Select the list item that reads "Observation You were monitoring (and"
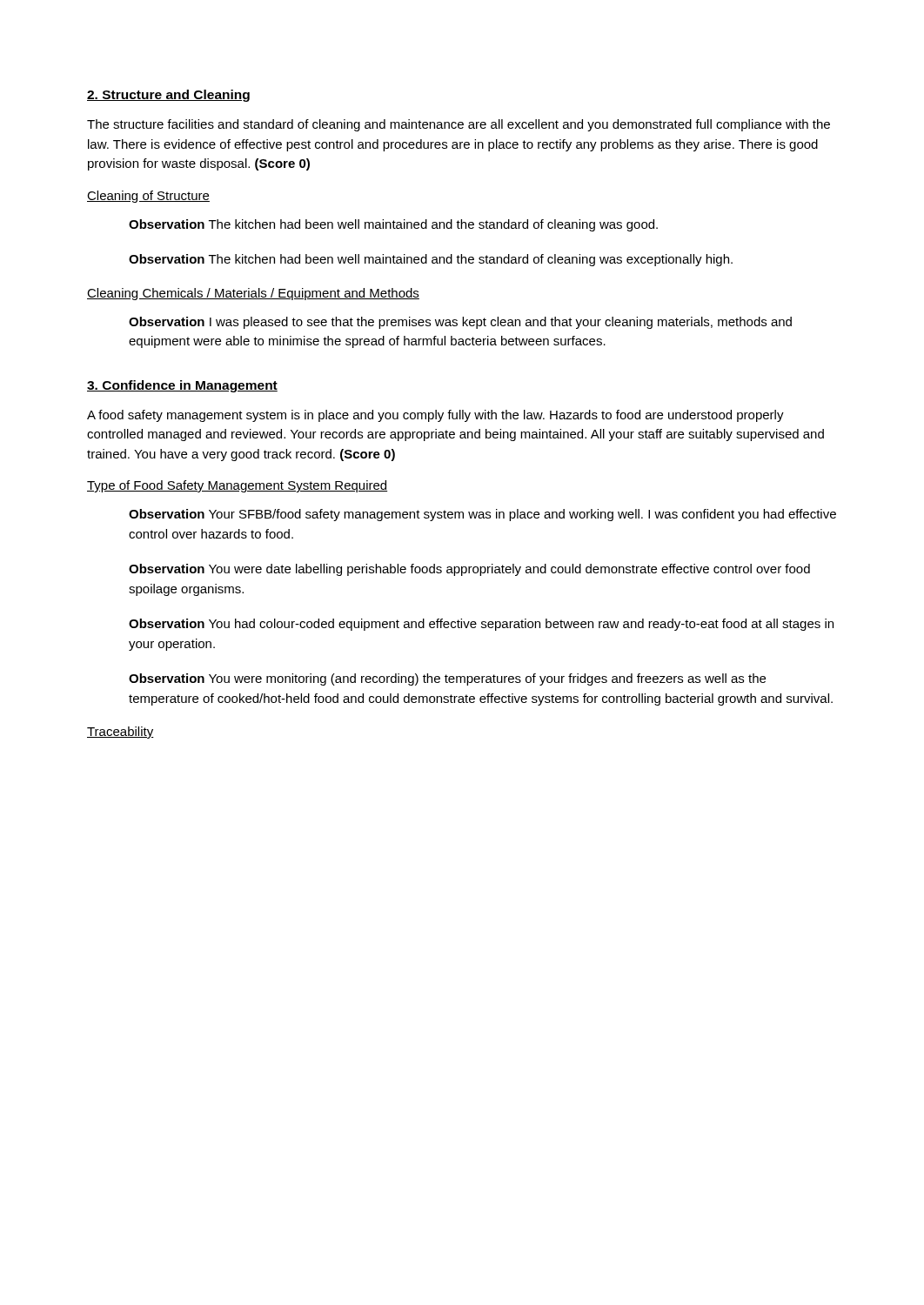924x1305 pixels. pos(481,688)
